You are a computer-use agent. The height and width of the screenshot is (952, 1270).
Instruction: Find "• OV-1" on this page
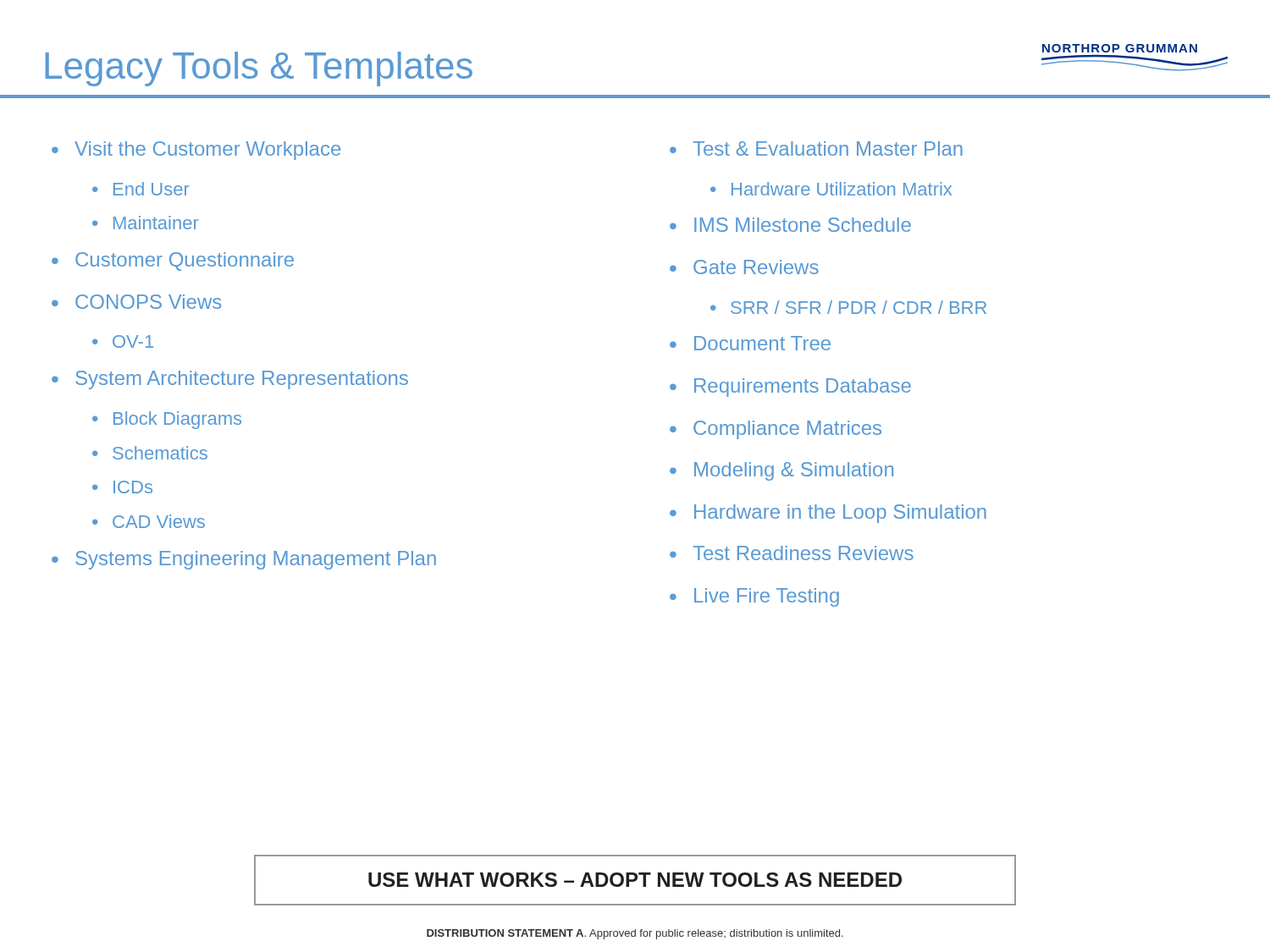(123, 343)
